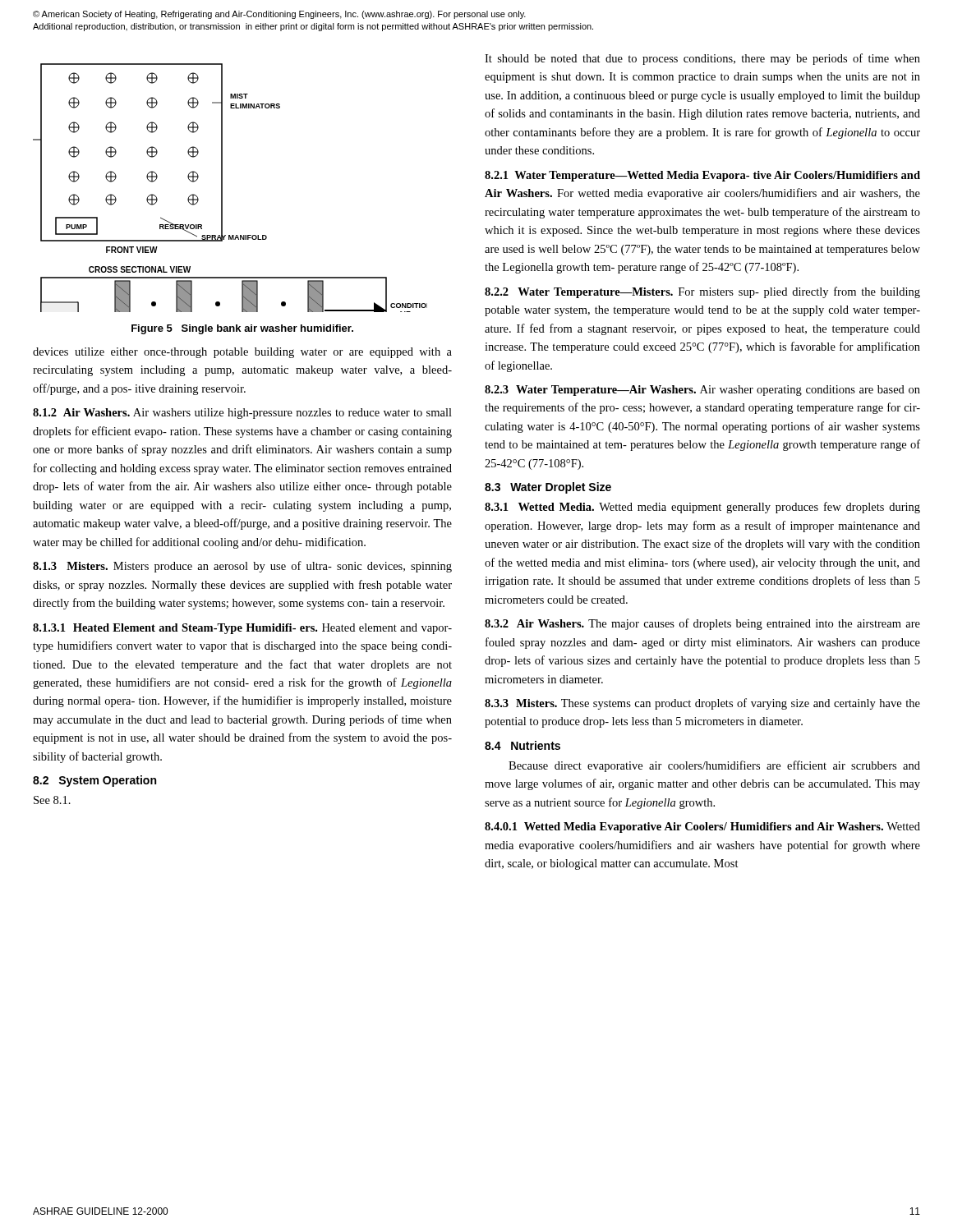Click the passage that begins "3.2 Air Washers. The major causes of droplets"
This screenshot has width=953, height=1232.
pyautogui.click(x=702, y=651)
